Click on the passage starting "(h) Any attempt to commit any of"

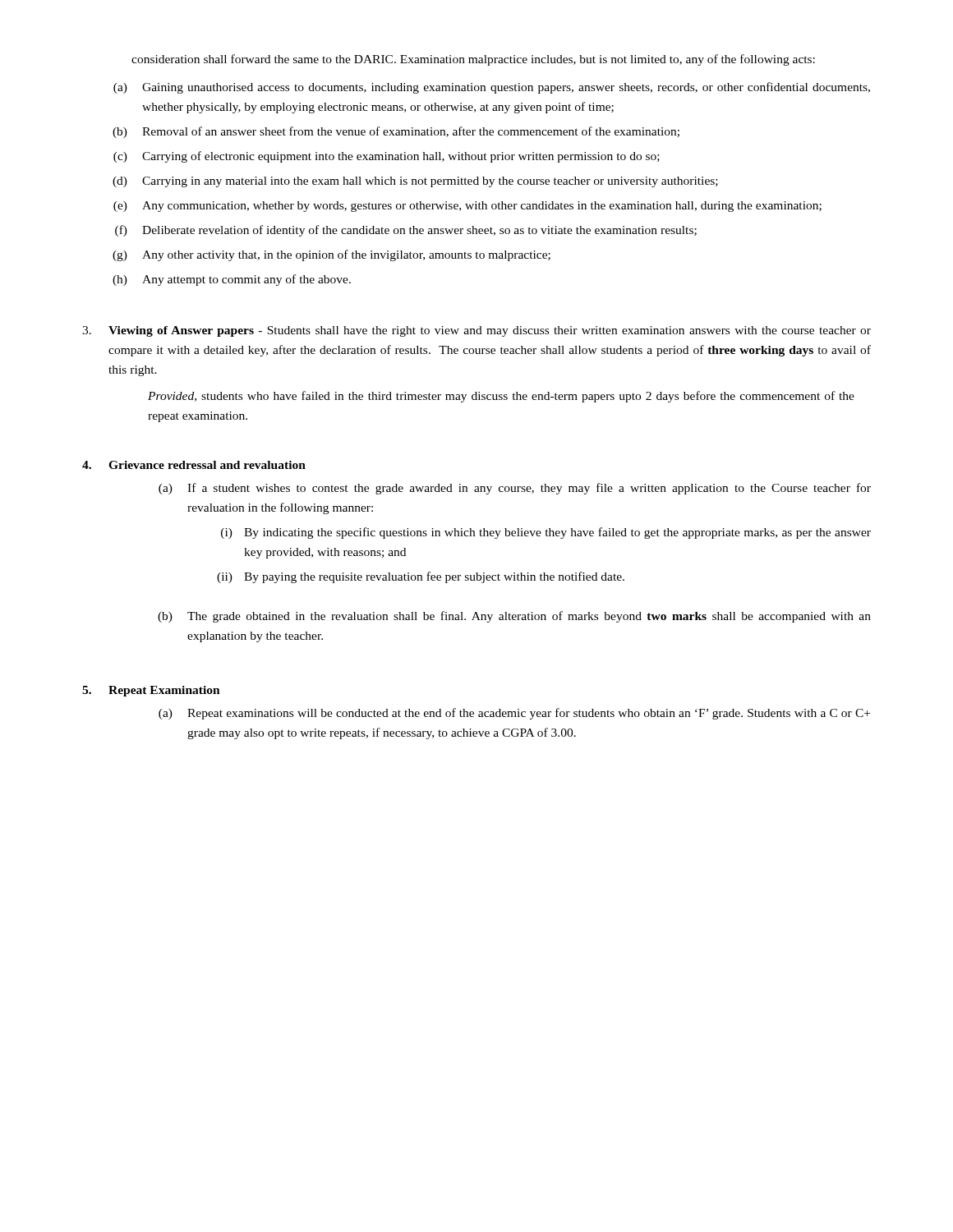[232, 280]
